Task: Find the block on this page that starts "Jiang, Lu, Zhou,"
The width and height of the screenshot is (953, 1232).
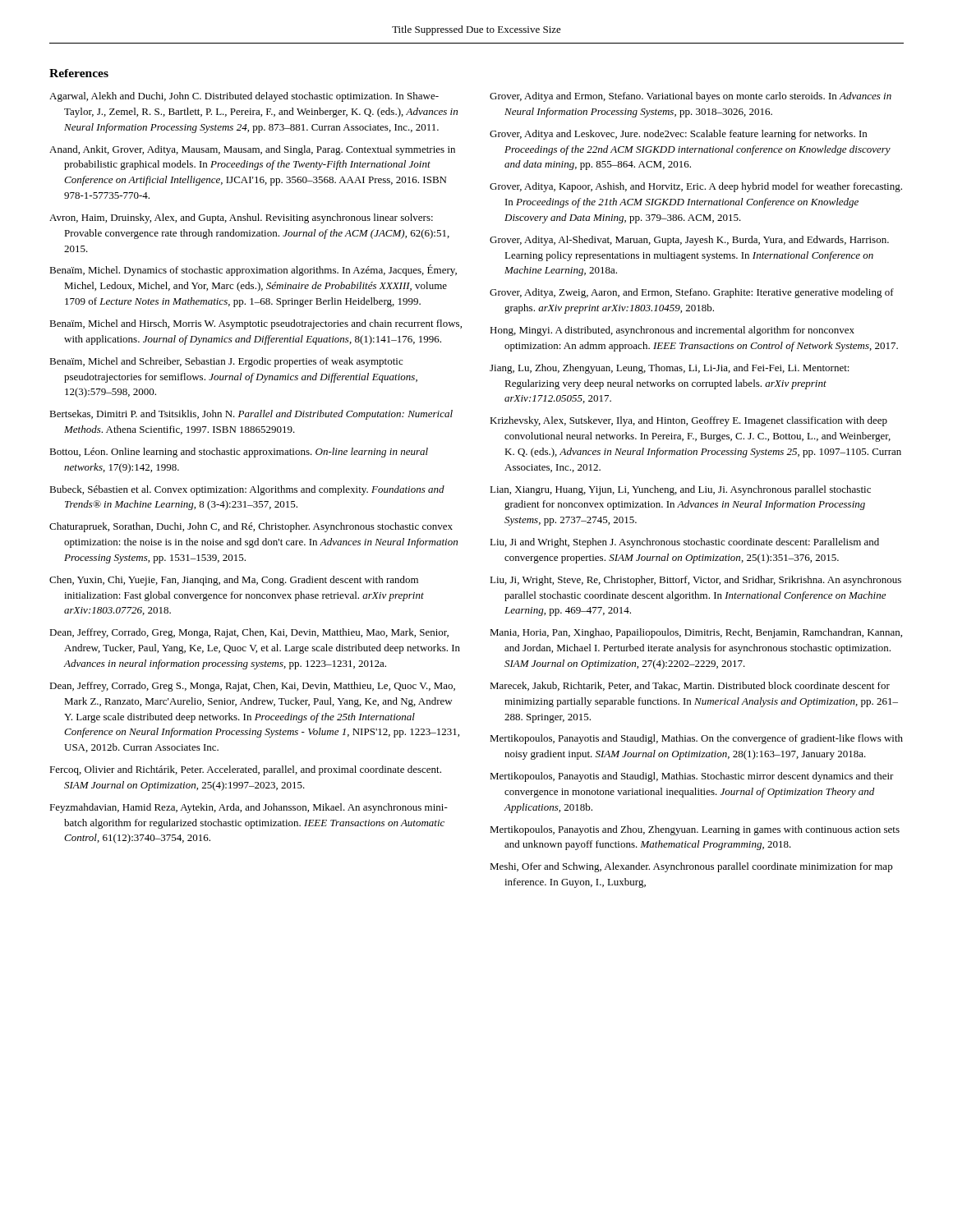Action: 670,383
